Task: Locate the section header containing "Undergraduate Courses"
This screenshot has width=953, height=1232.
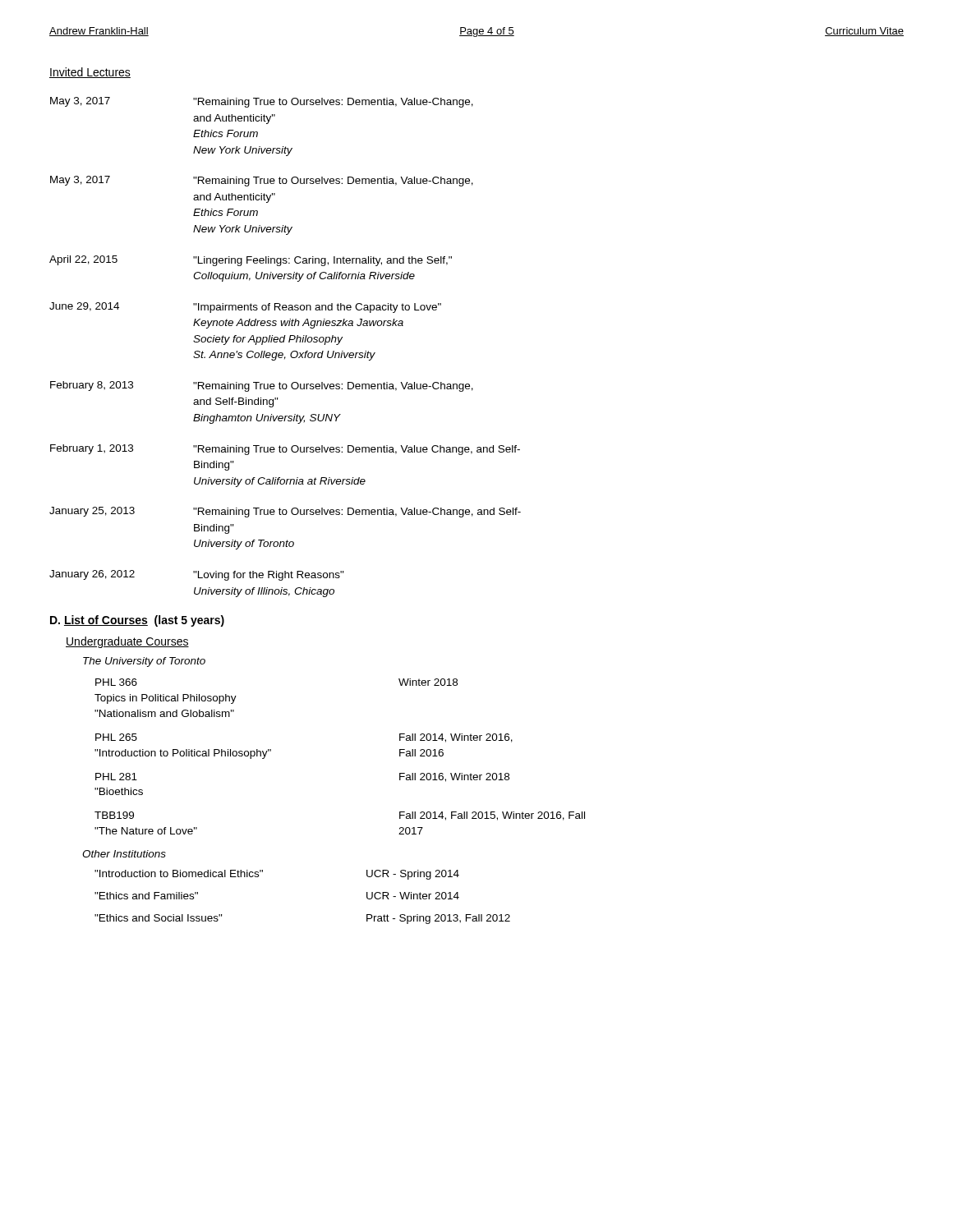Action: [127, 642]
